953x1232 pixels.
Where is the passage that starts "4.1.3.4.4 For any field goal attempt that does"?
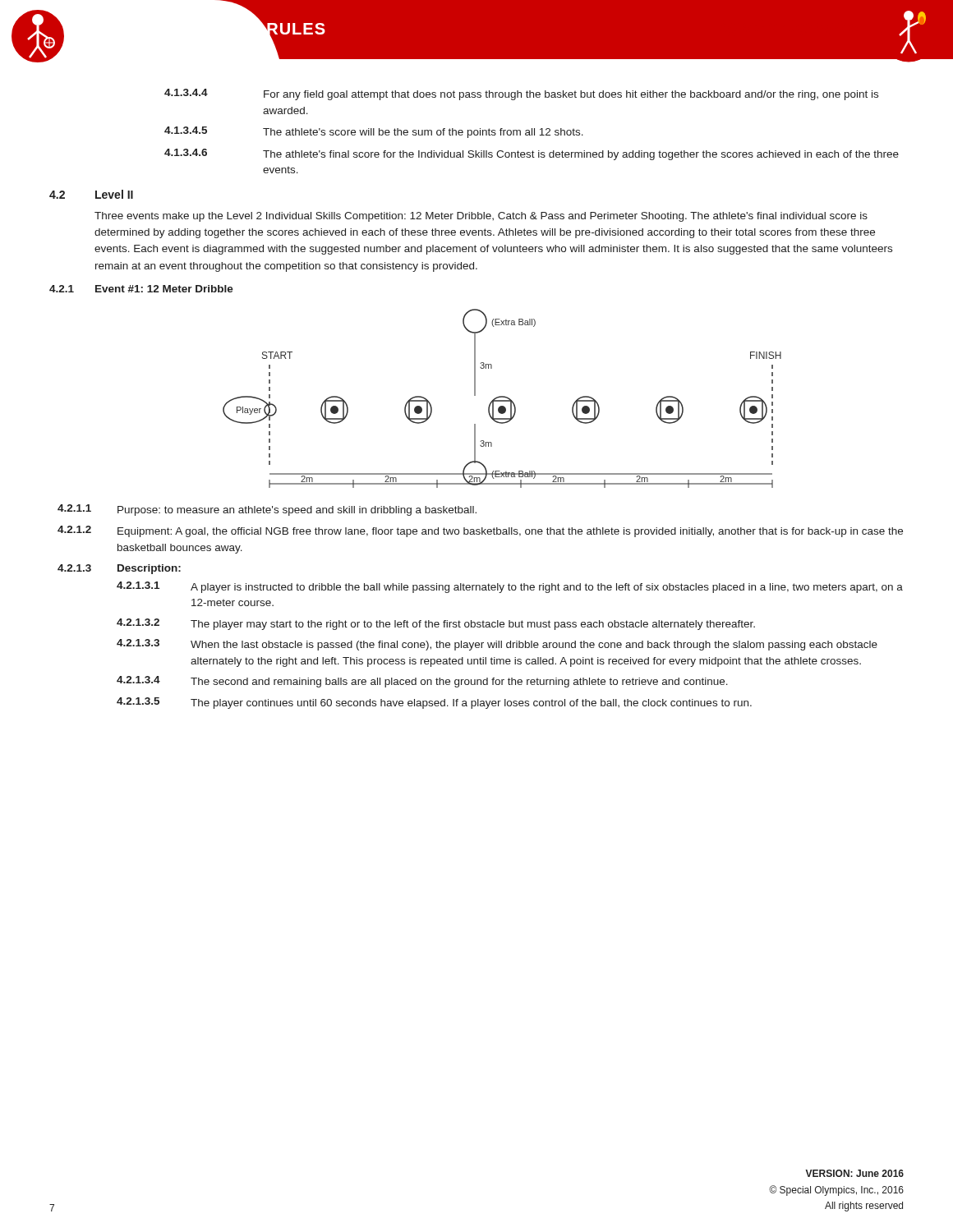(x=534, y=102)
